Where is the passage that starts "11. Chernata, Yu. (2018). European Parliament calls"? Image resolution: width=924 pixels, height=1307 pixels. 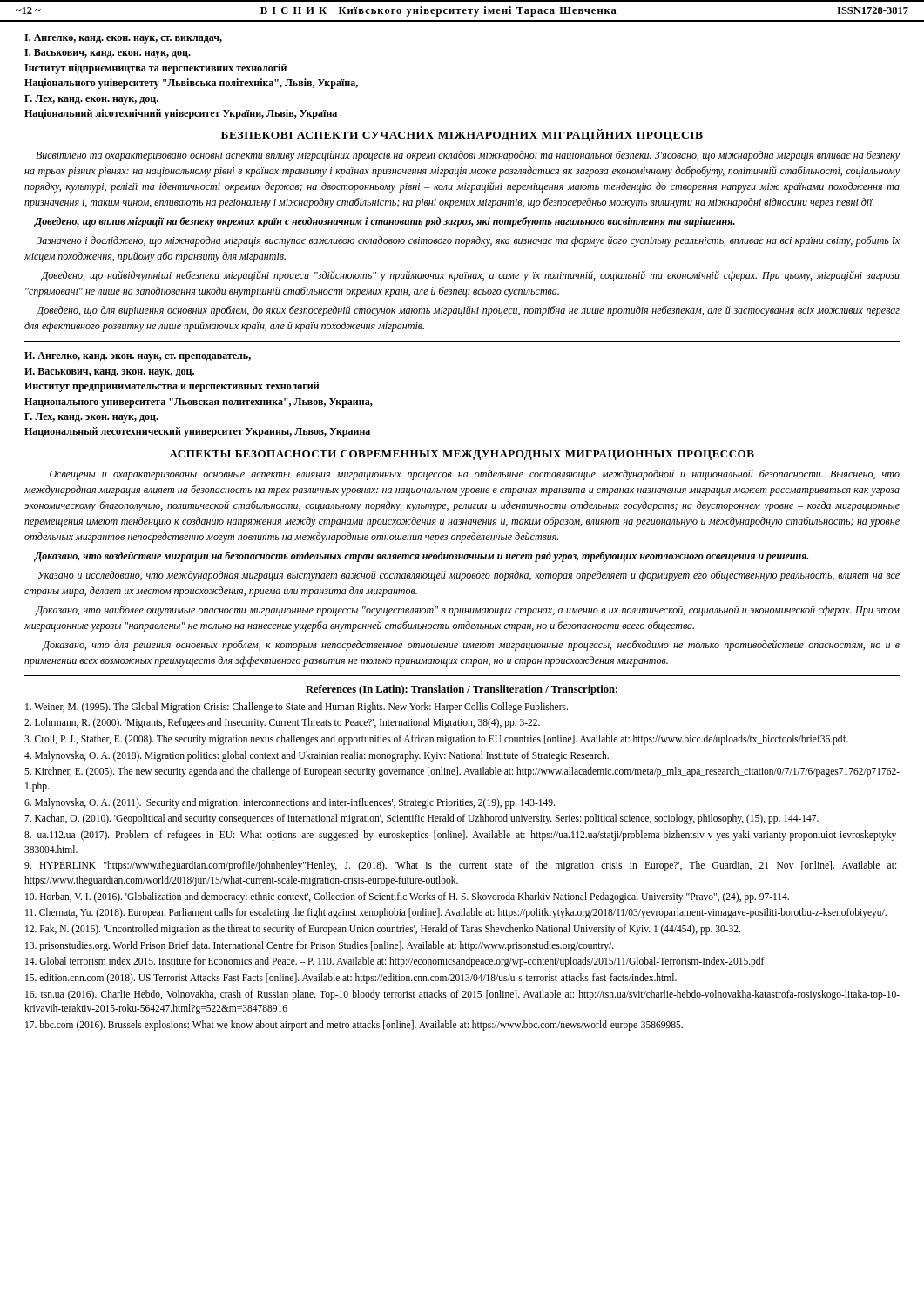pos(462,913)
